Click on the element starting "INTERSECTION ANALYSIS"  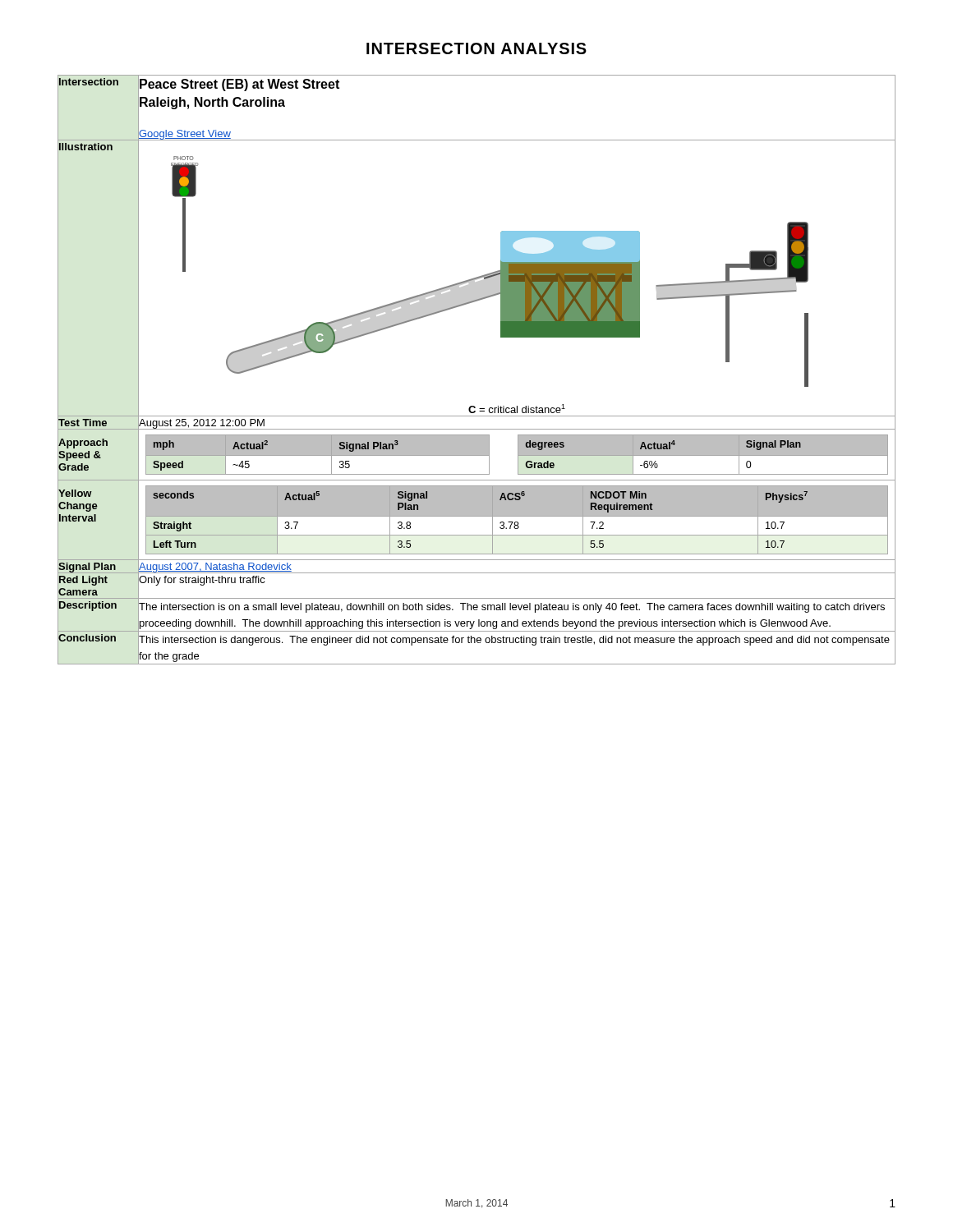(x=476, y=49)
